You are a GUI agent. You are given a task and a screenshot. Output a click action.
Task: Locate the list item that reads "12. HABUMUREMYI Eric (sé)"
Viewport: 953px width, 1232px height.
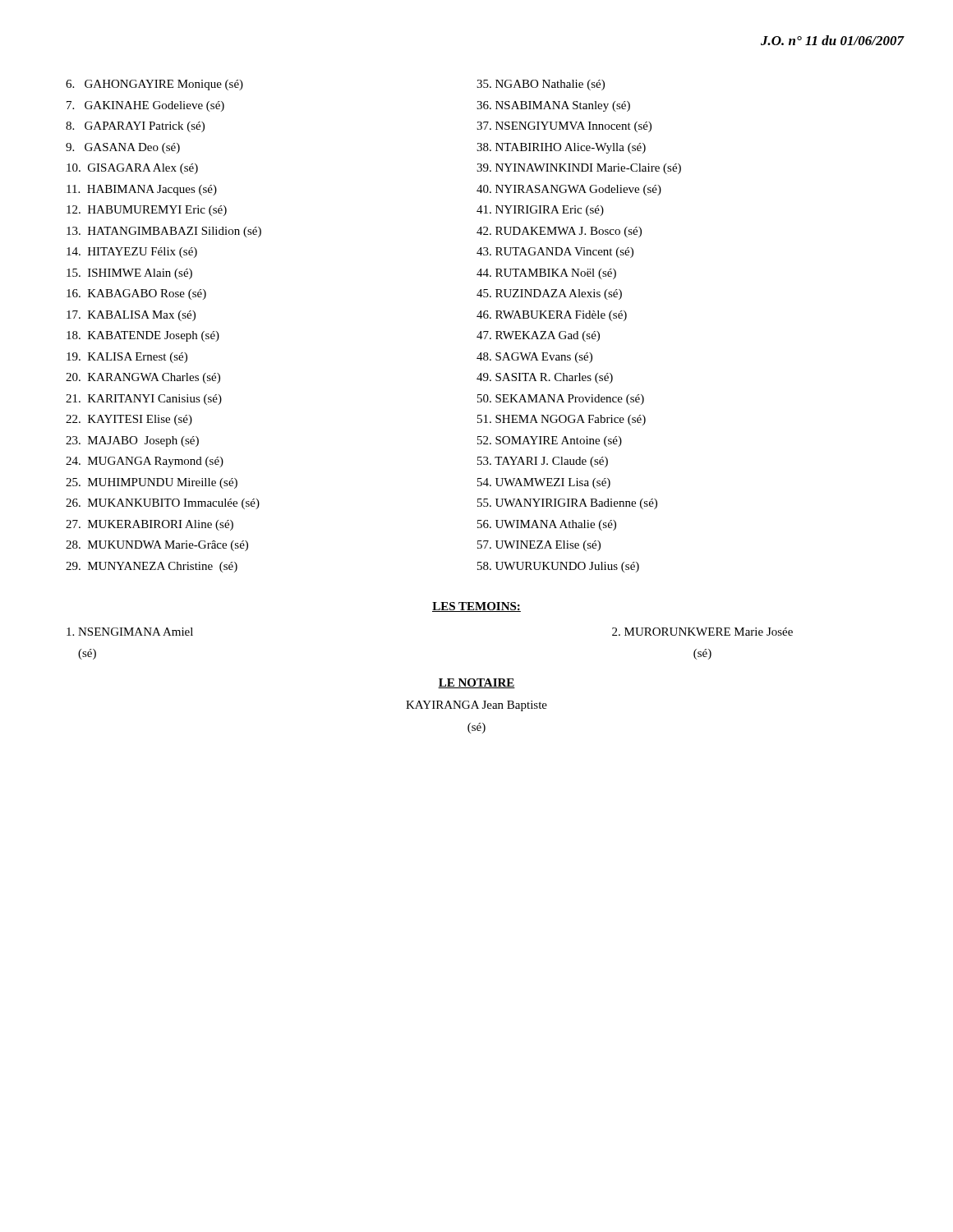click(x=146, y=209)
